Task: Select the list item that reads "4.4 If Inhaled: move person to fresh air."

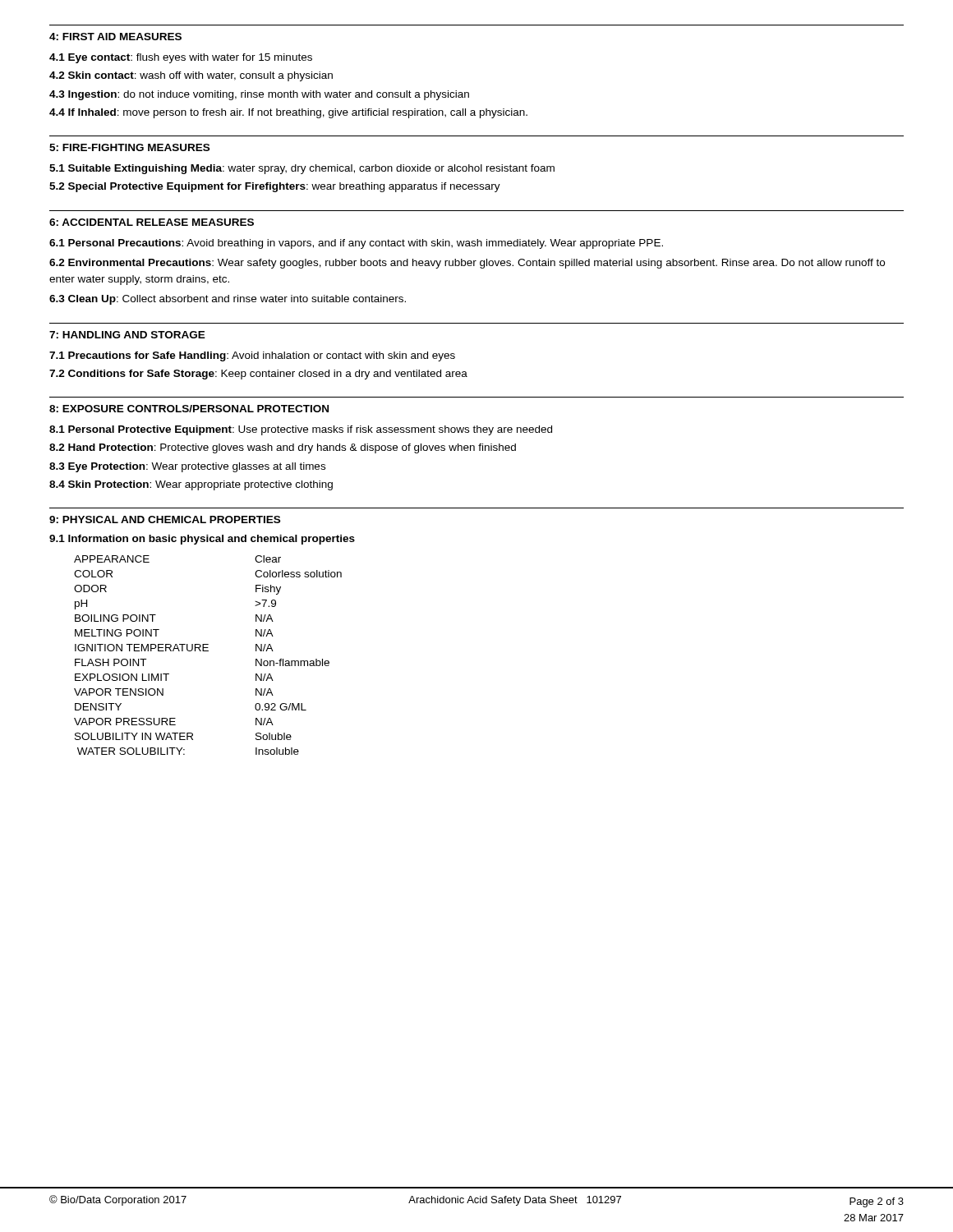Action: [x=289, y=112]
